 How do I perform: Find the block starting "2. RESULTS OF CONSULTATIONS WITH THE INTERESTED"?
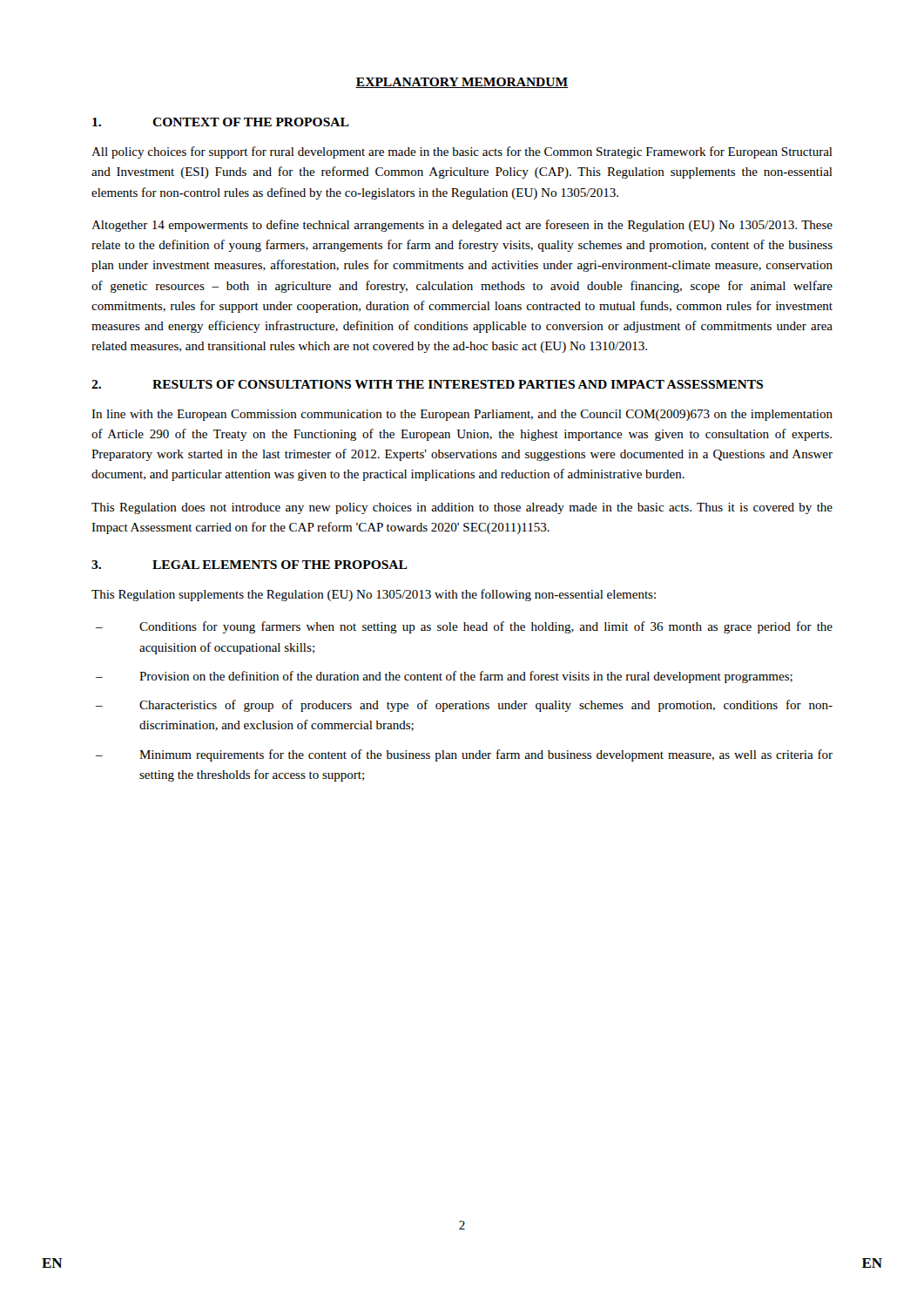coord(462,384)
